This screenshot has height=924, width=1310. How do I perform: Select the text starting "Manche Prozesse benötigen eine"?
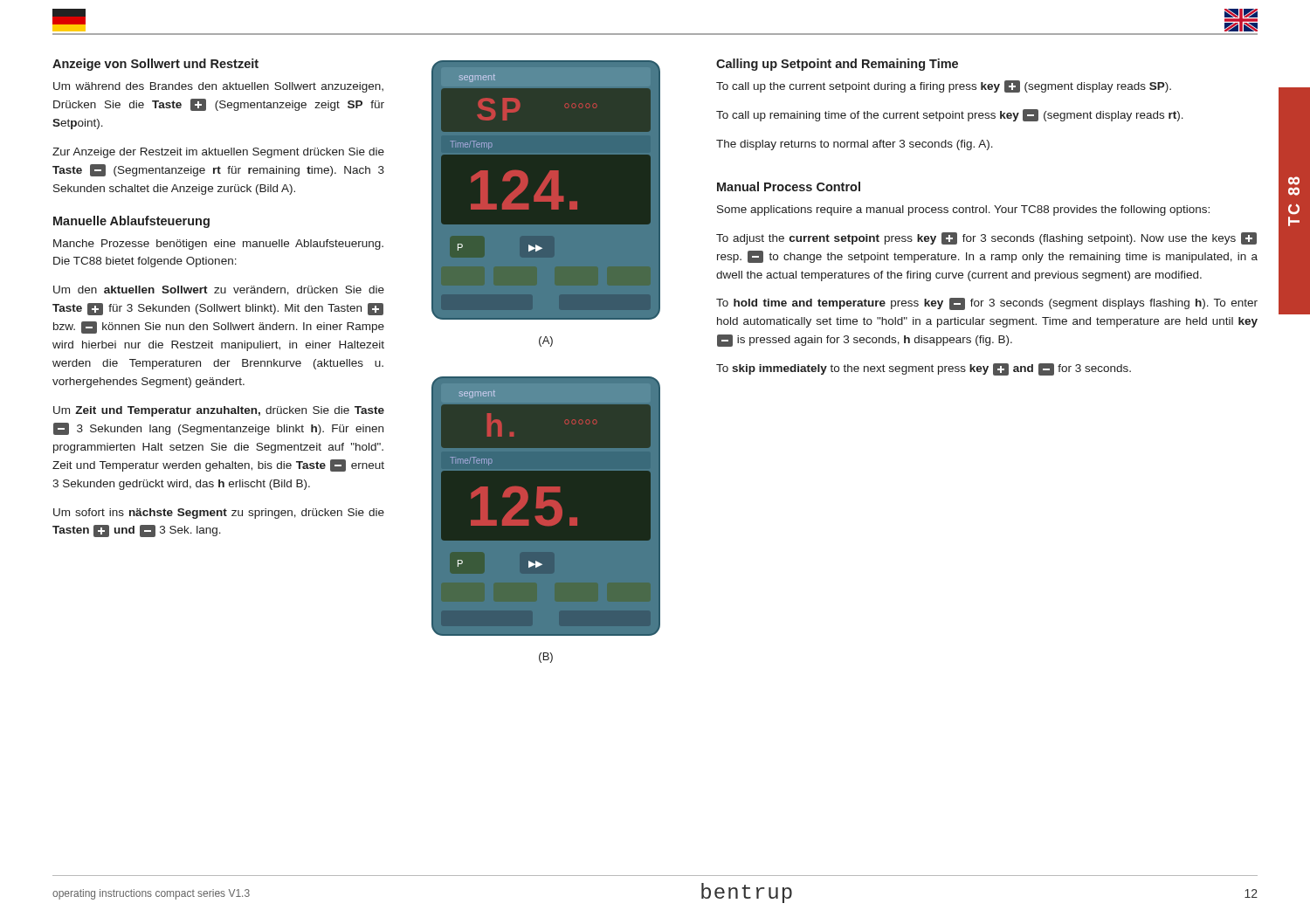point(218,252)
